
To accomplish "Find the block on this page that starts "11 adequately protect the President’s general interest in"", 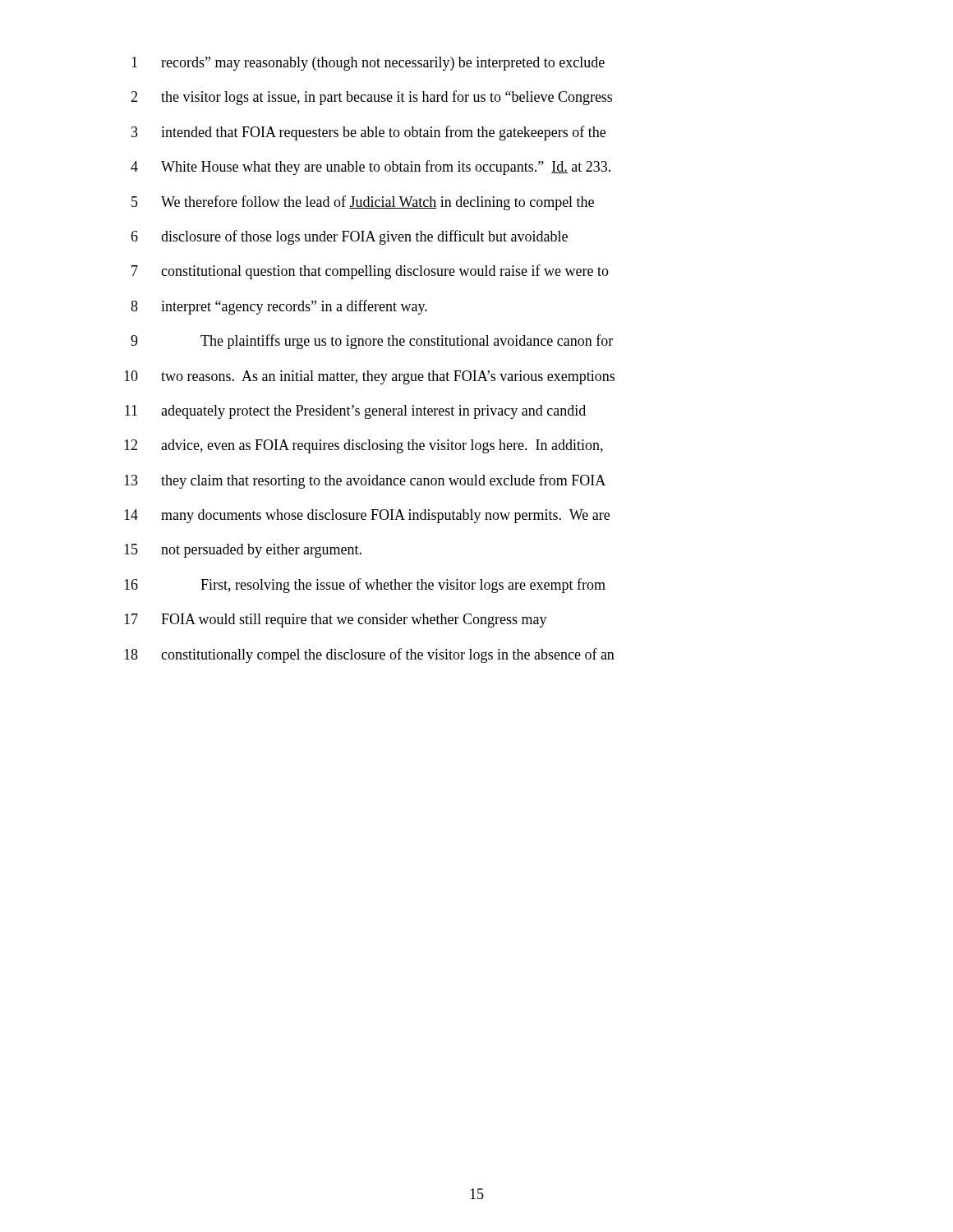I will click(489, 411).
